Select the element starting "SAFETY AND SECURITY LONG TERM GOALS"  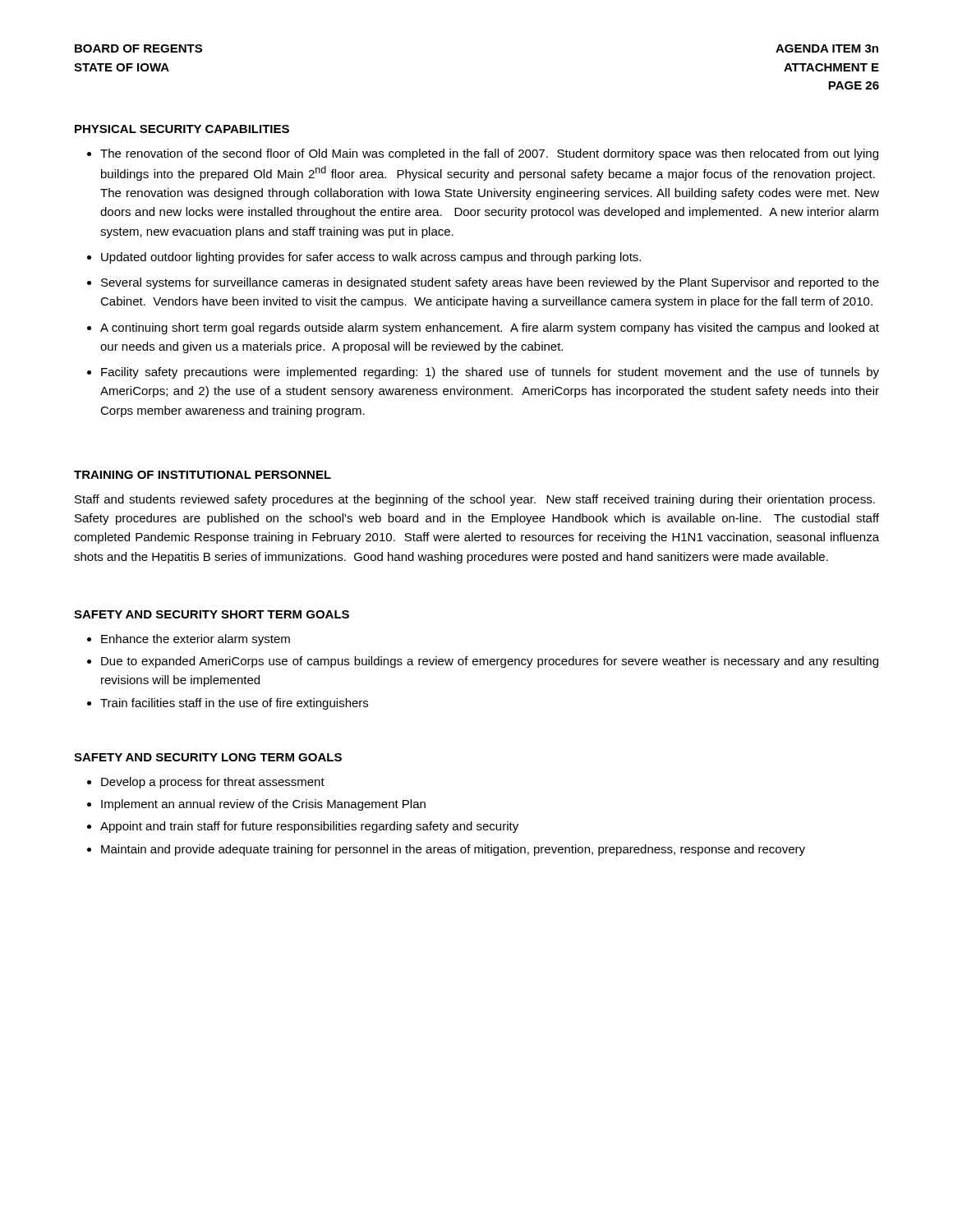pos(208,757)
